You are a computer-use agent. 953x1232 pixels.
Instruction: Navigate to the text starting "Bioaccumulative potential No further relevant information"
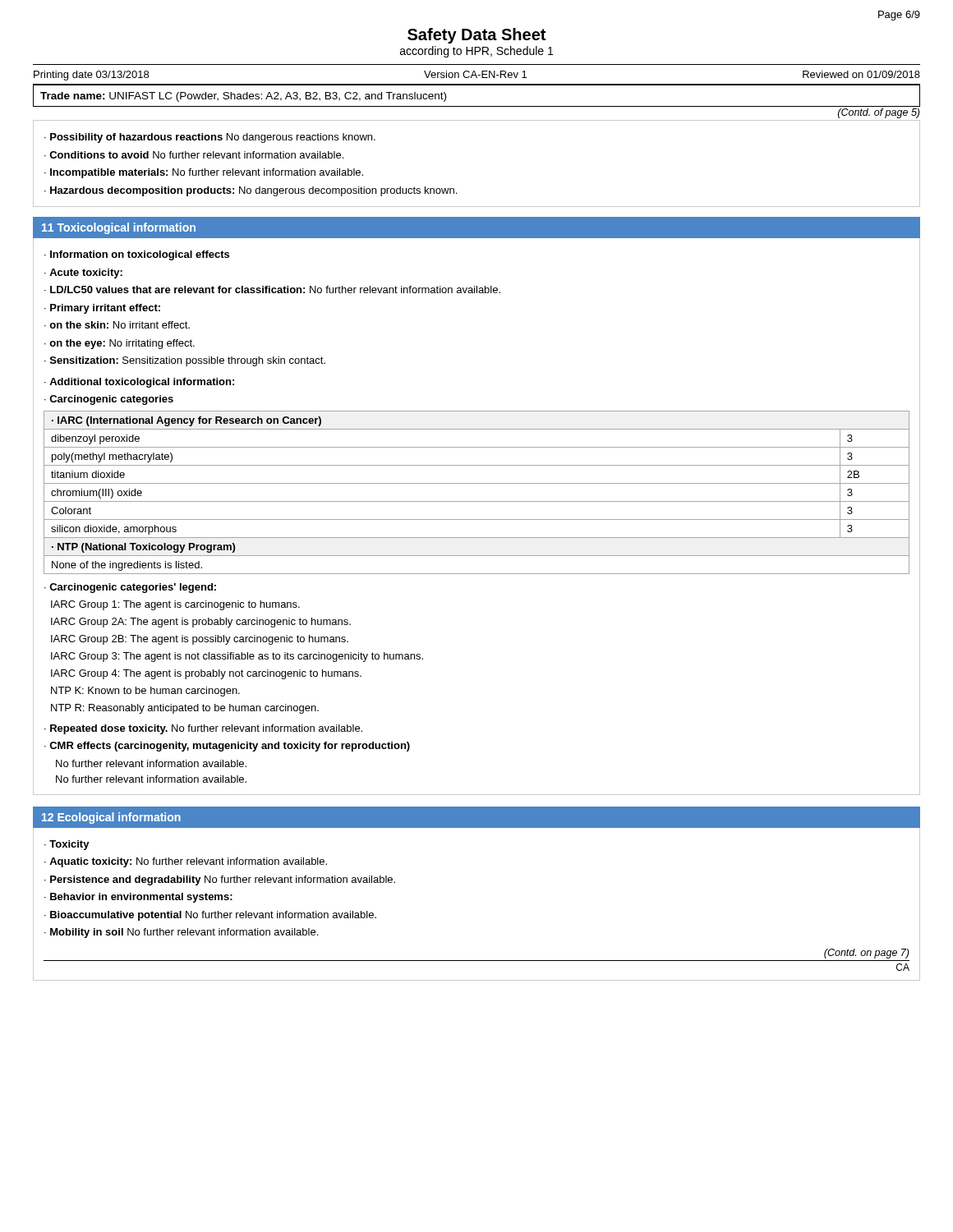(213, 914)
